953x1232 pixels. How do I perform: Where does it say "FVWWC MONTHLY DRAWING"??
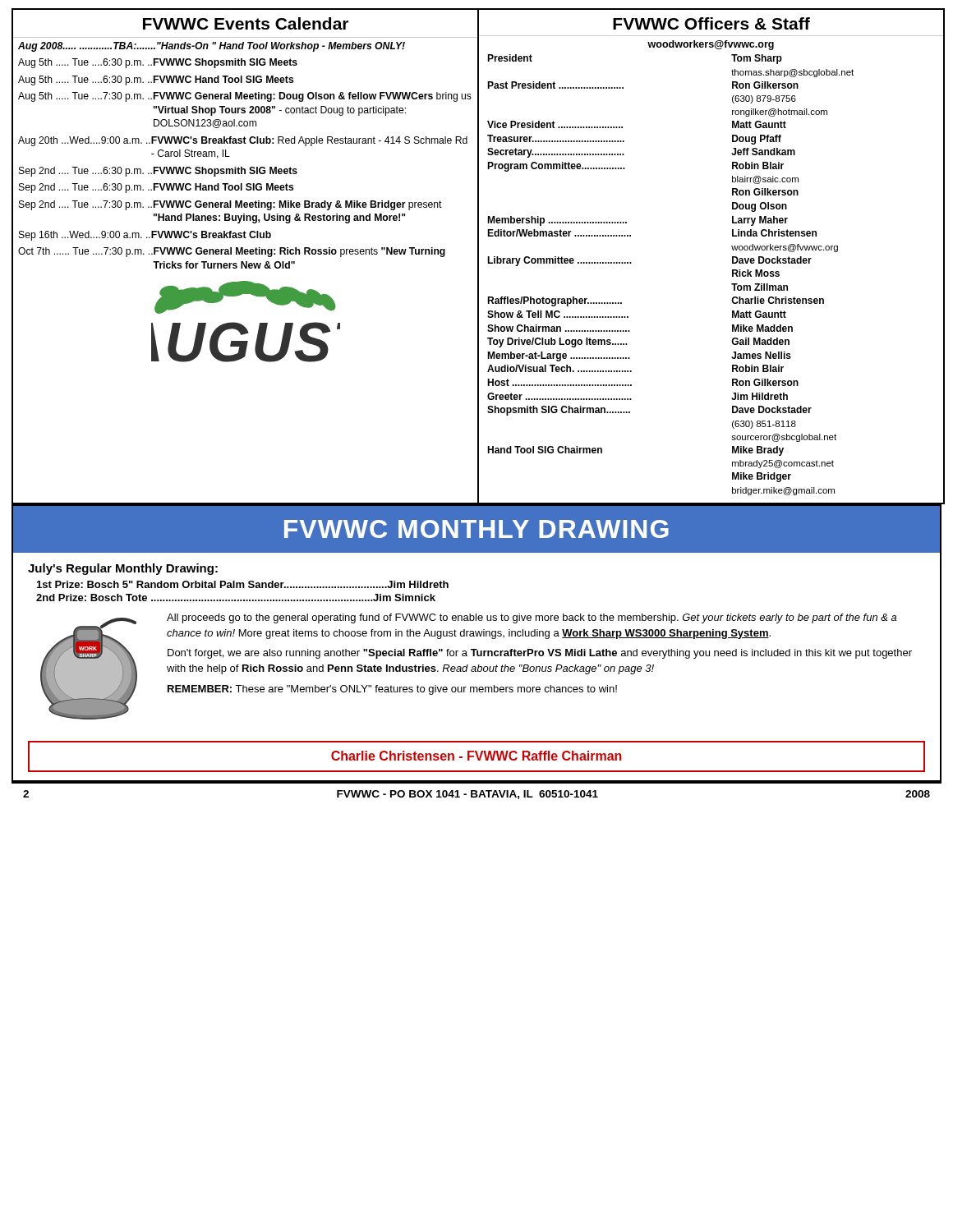click(476, 529)
